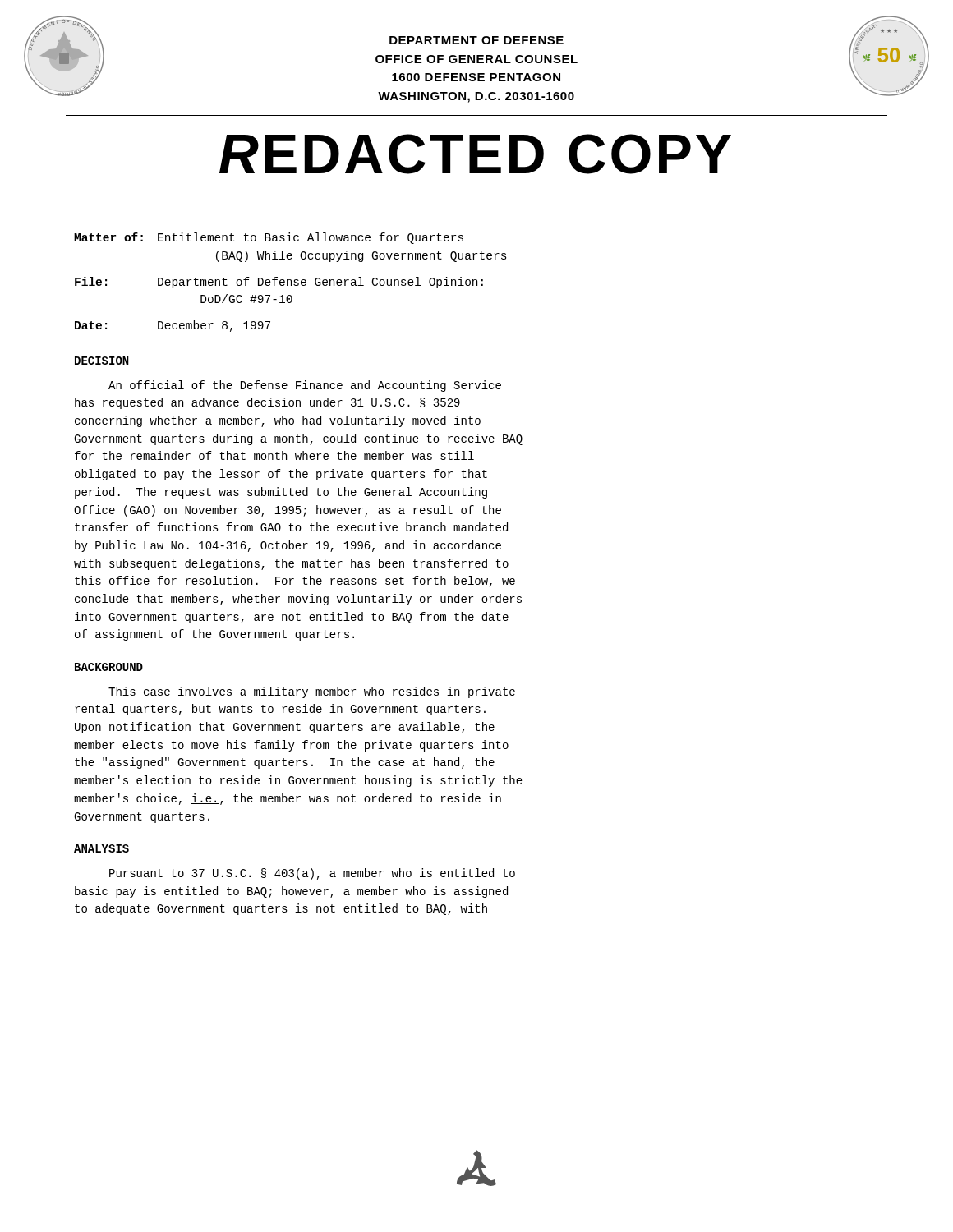Image resolution: width=953 pixels, height=1232 pixels.
Task: Click the passage that begins "Matter of: Entitlement"
Action: pyautogui.click(x=291, y=248)
